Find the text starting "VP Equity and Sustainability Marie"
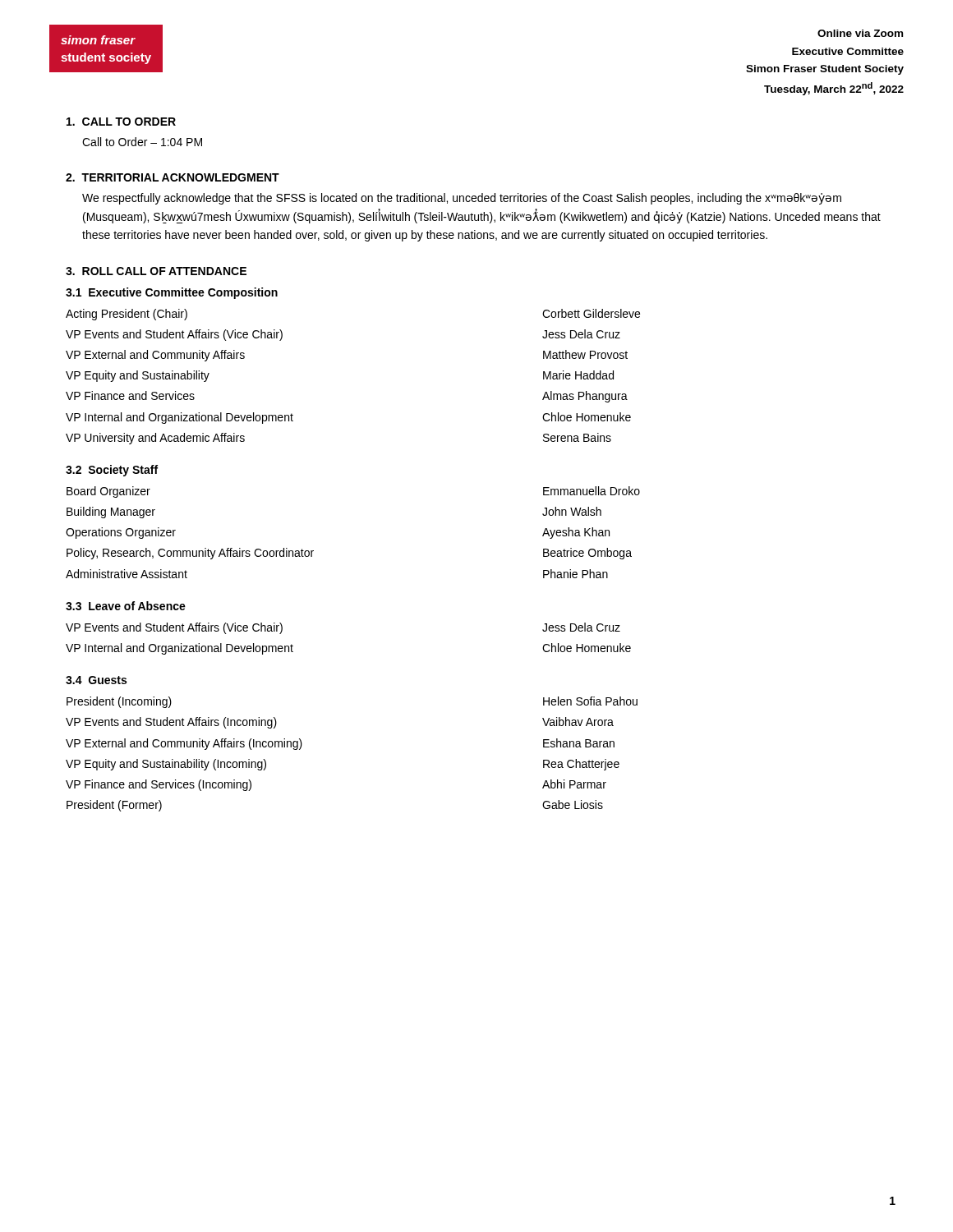The image size is (953, 1232). pyautogui.click(x=134, y=376)
